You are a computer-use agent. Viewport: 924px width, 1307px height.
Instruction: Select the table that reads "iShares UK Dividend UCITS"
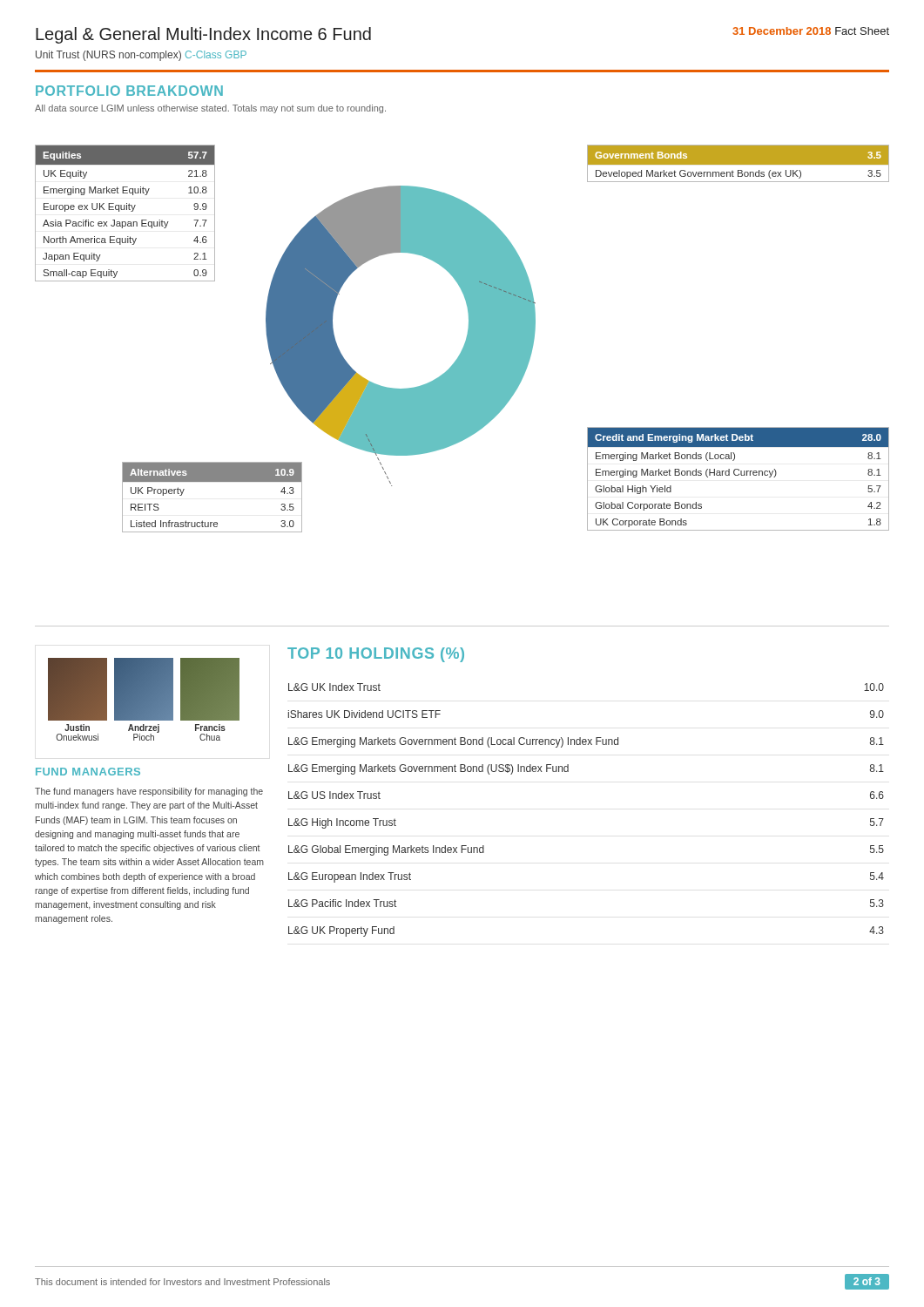pos(588,809)
